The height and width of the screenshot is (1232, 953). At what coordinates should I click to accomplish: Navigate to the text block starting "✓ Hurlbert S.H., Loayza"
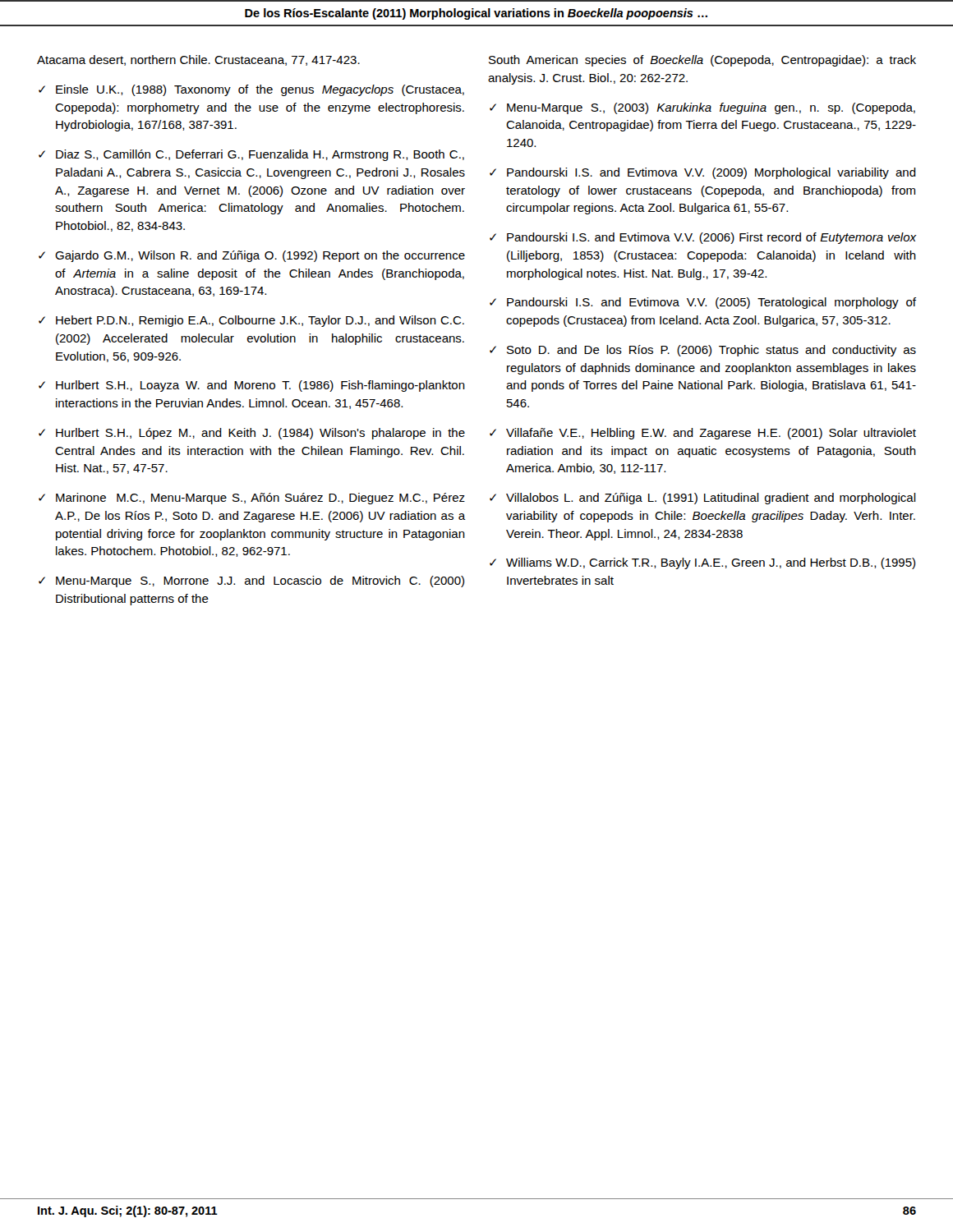(x=251, y=394)
